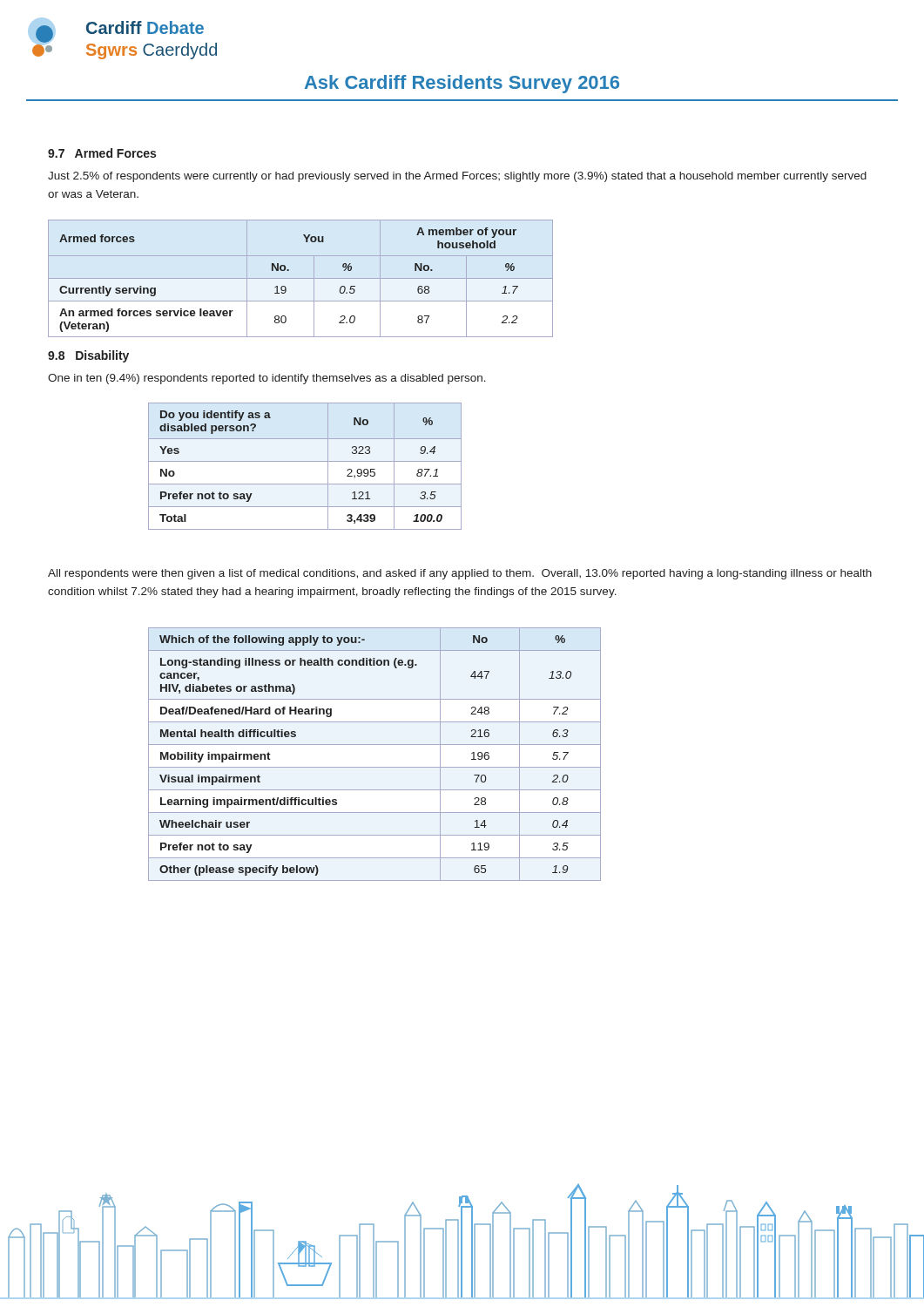The width and height of the screenshot is (924, 1307).
Task: Select the illustration
Action: [462, 1233]
